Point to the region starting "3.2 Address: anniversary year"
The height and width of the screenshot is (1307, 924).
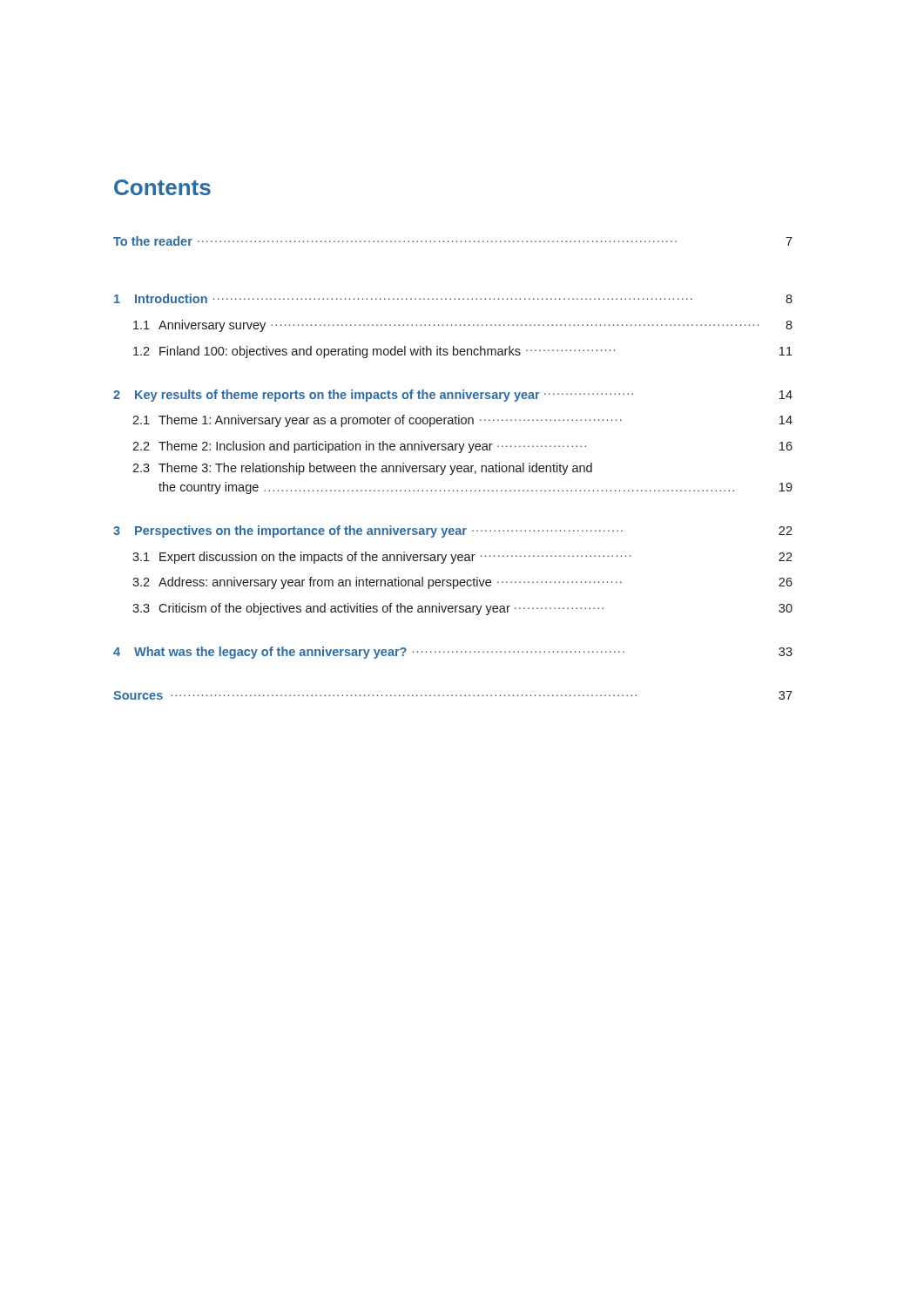click(x=453, y=580)
